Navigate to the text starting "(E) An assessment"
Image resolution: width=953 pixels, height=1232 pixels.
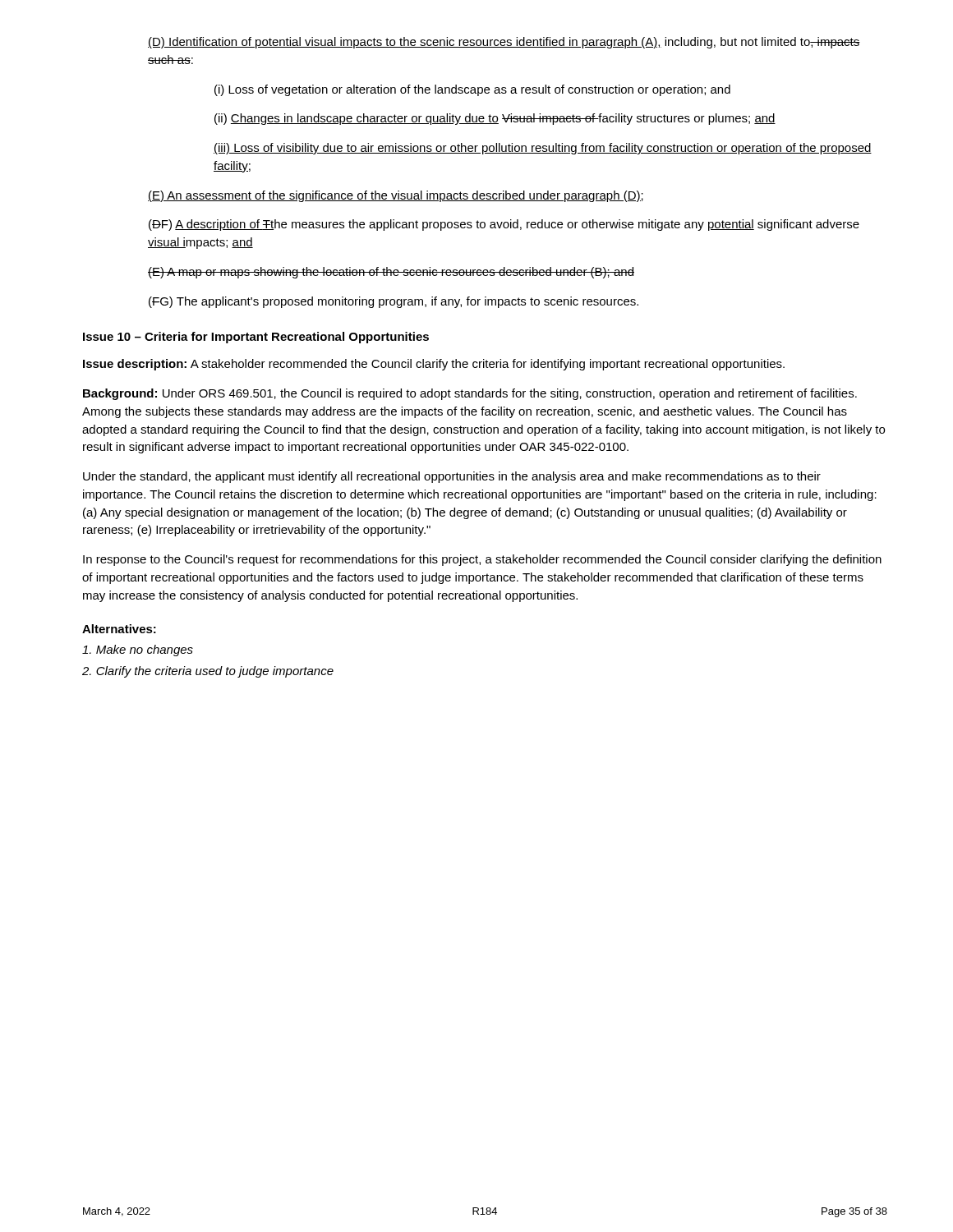coord(396,195)
